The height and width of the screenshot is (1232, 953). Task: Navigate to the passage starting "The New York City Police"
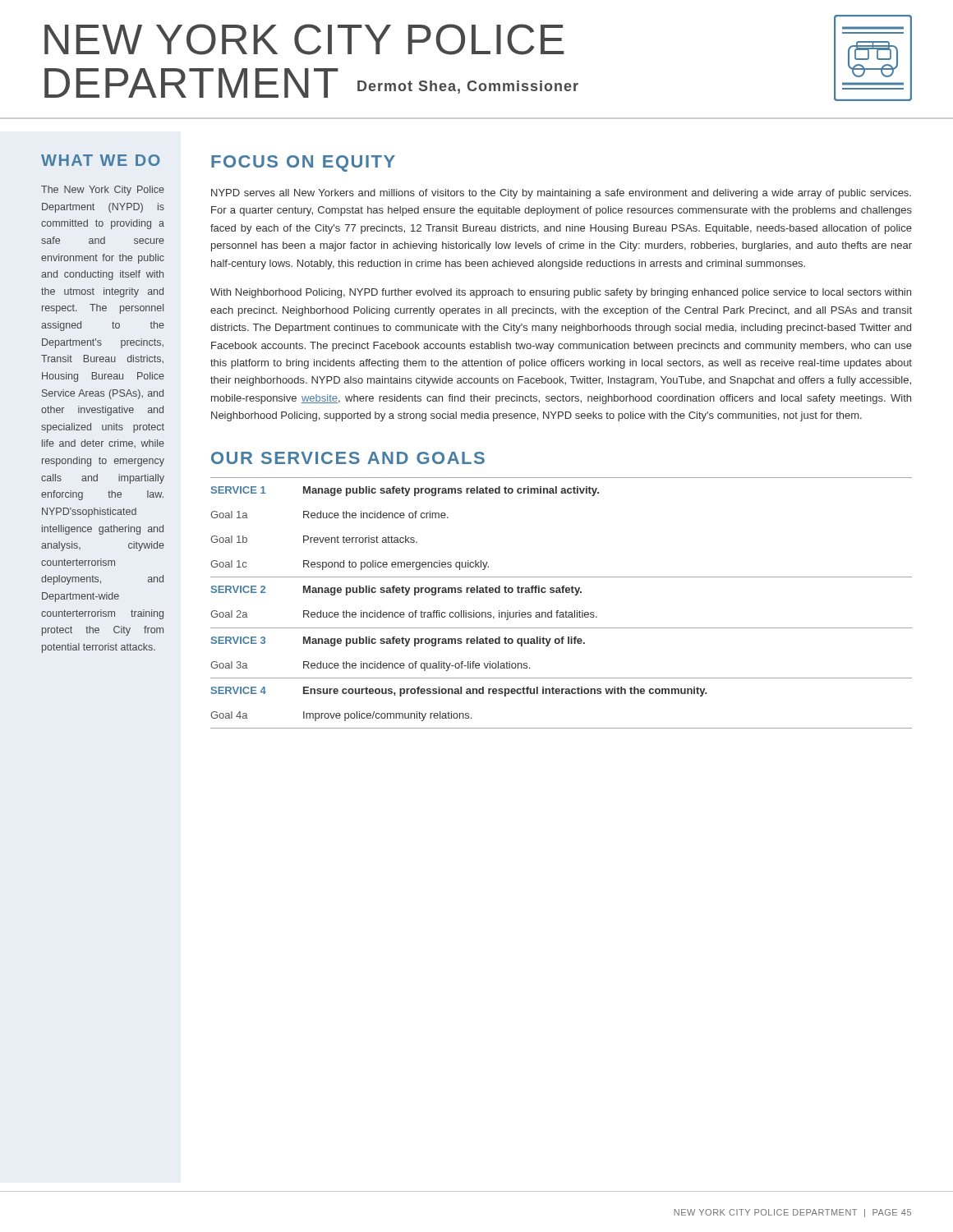(103, 418)
